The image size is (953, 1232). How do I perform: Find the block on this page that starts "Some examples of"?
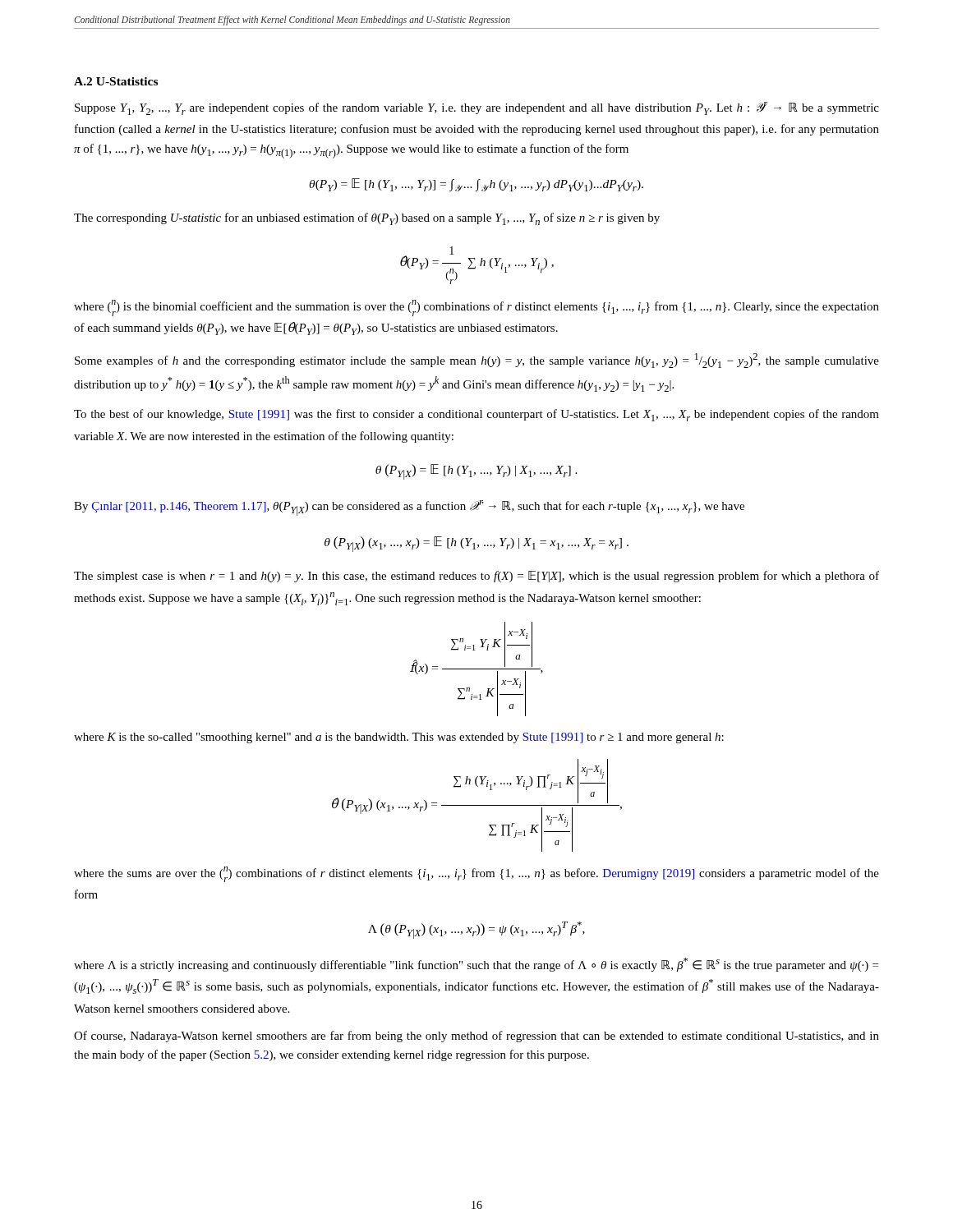coord(476,372)
